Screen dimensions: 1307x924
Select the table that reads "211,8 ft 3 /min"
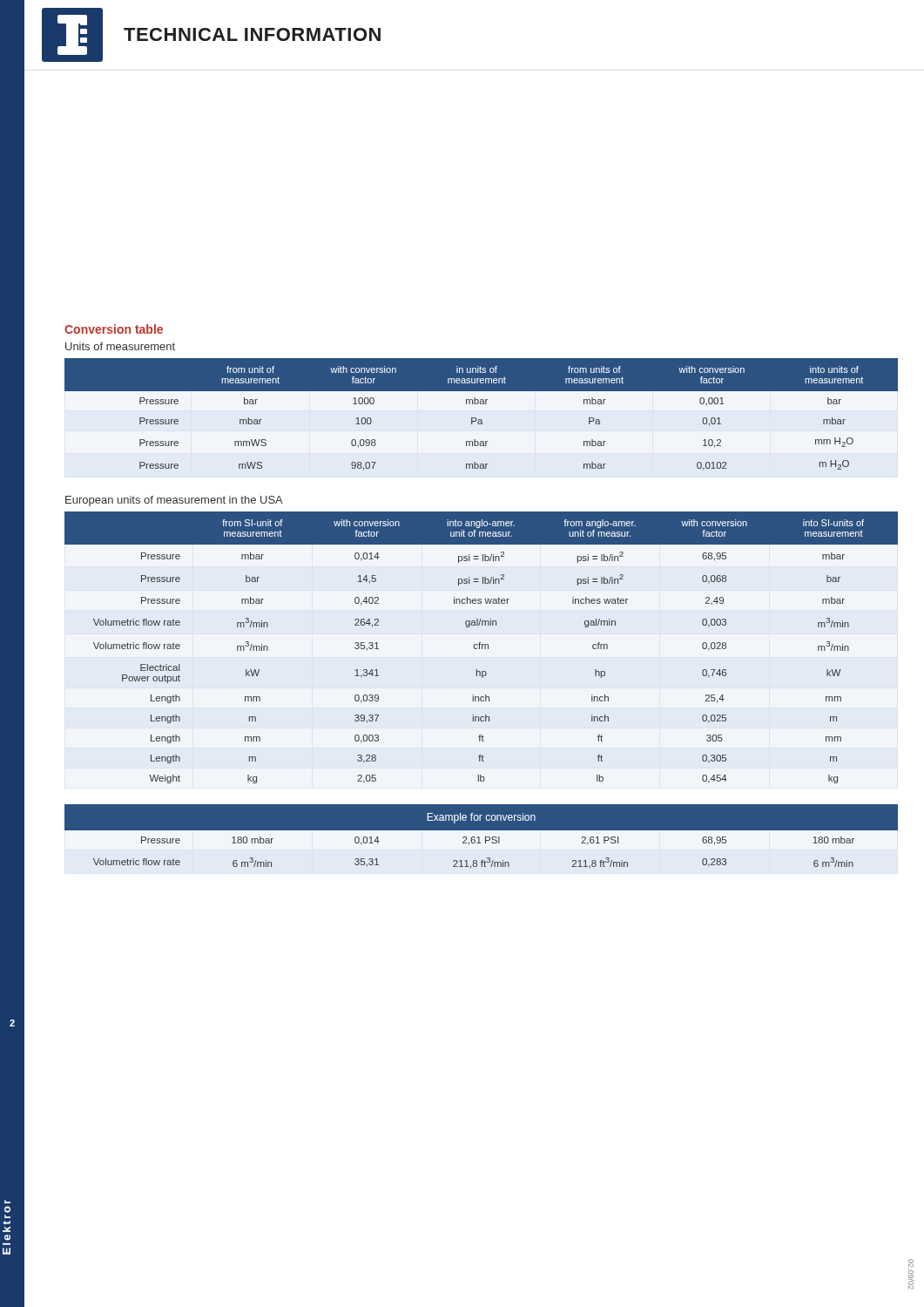474,839
